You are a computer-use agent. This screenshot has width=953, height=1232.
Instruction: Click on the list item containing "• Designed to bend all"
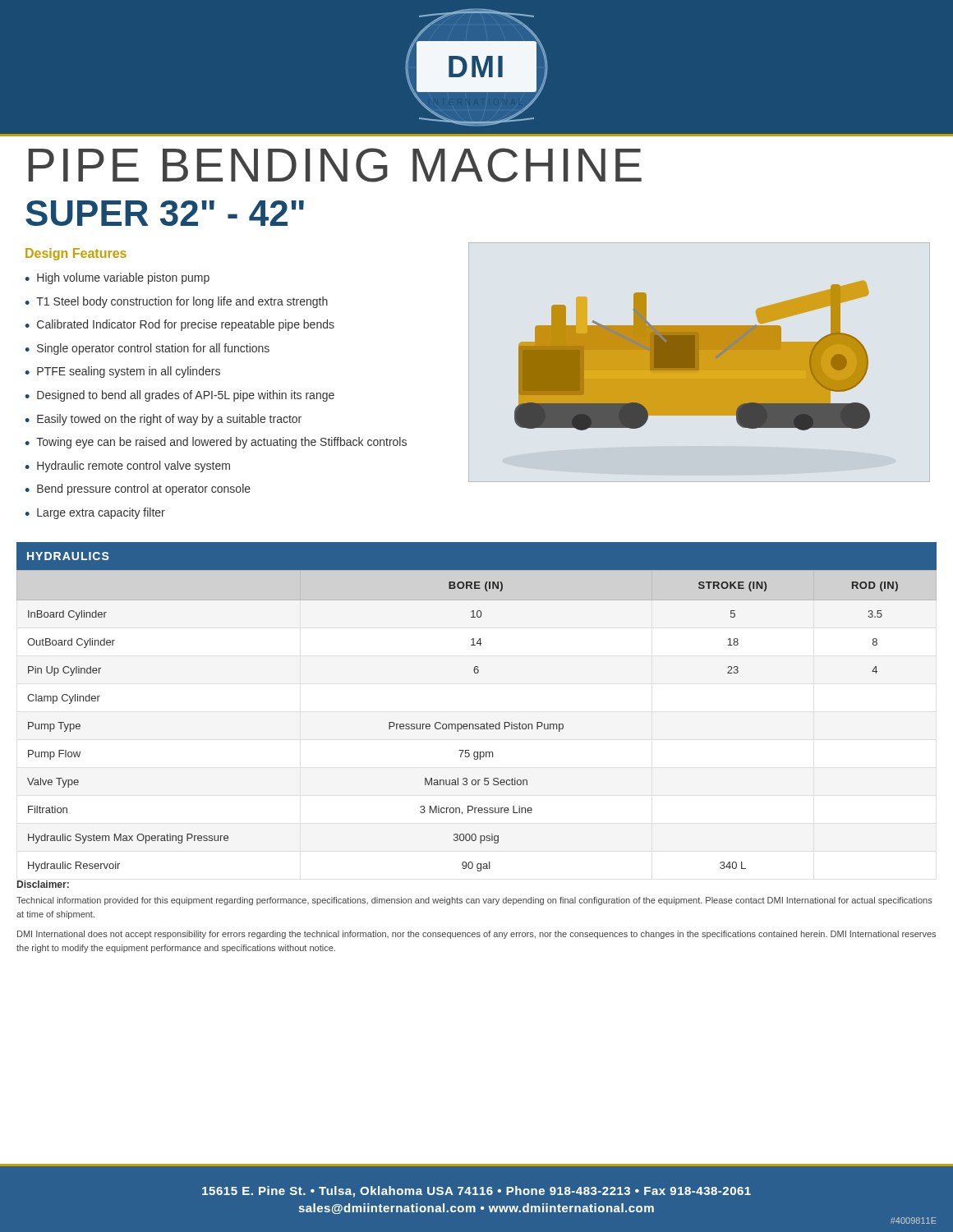coord(180,397)
